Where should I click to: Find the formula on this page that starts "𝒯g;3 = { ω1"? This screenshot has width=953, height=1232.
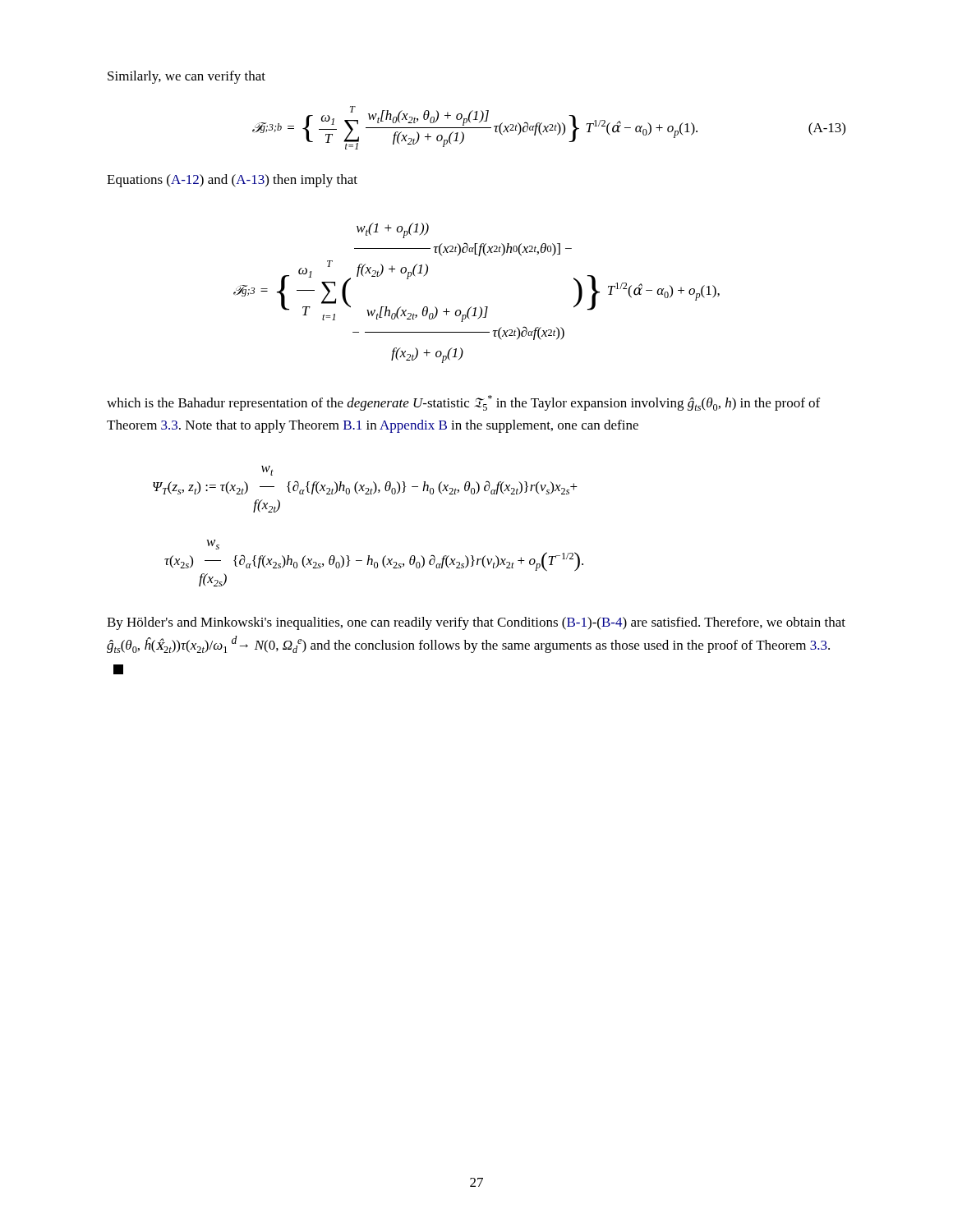point(393,230)
